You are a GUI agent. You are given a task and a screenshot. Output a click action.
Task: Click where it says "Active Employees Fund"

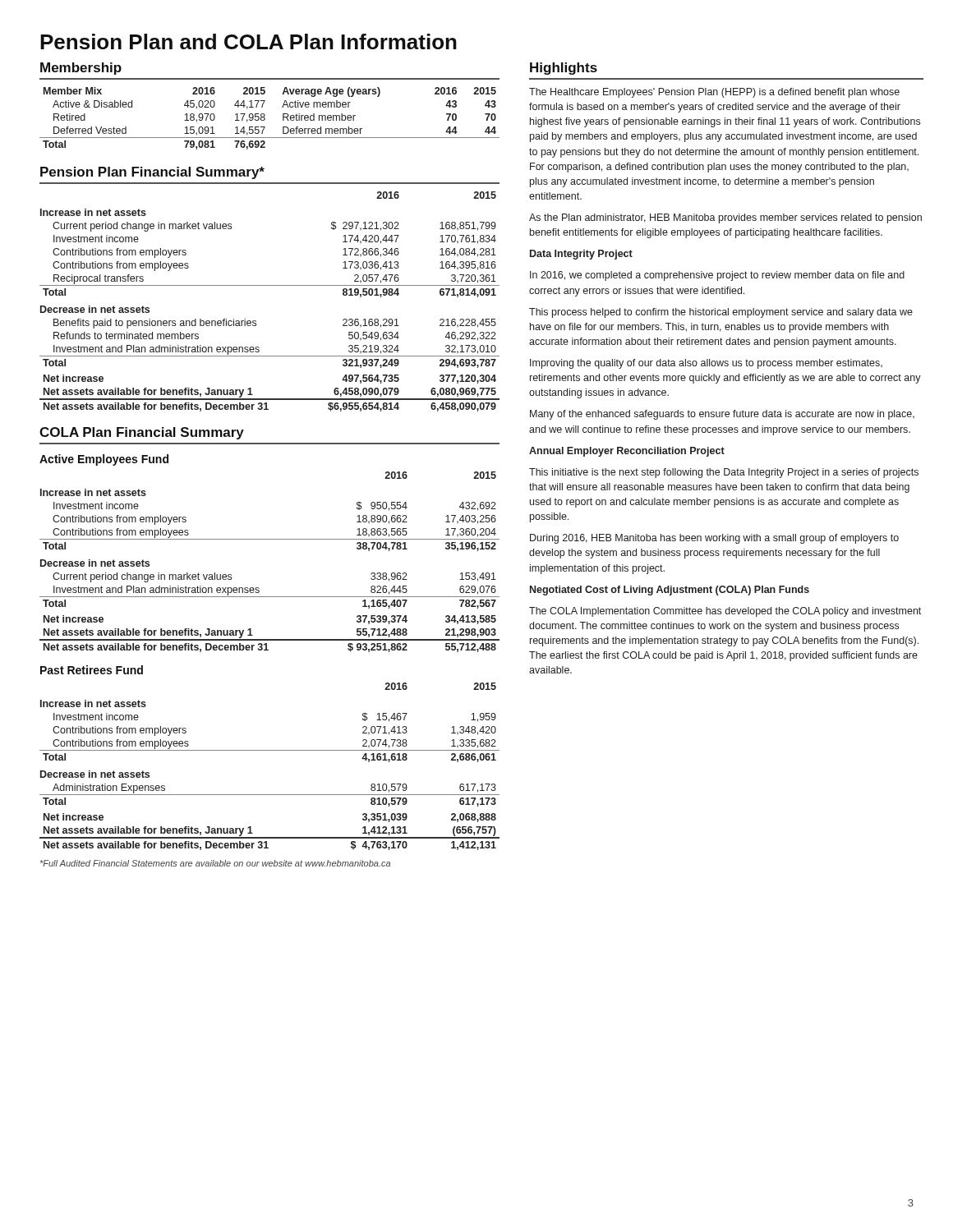pos(104,460)
